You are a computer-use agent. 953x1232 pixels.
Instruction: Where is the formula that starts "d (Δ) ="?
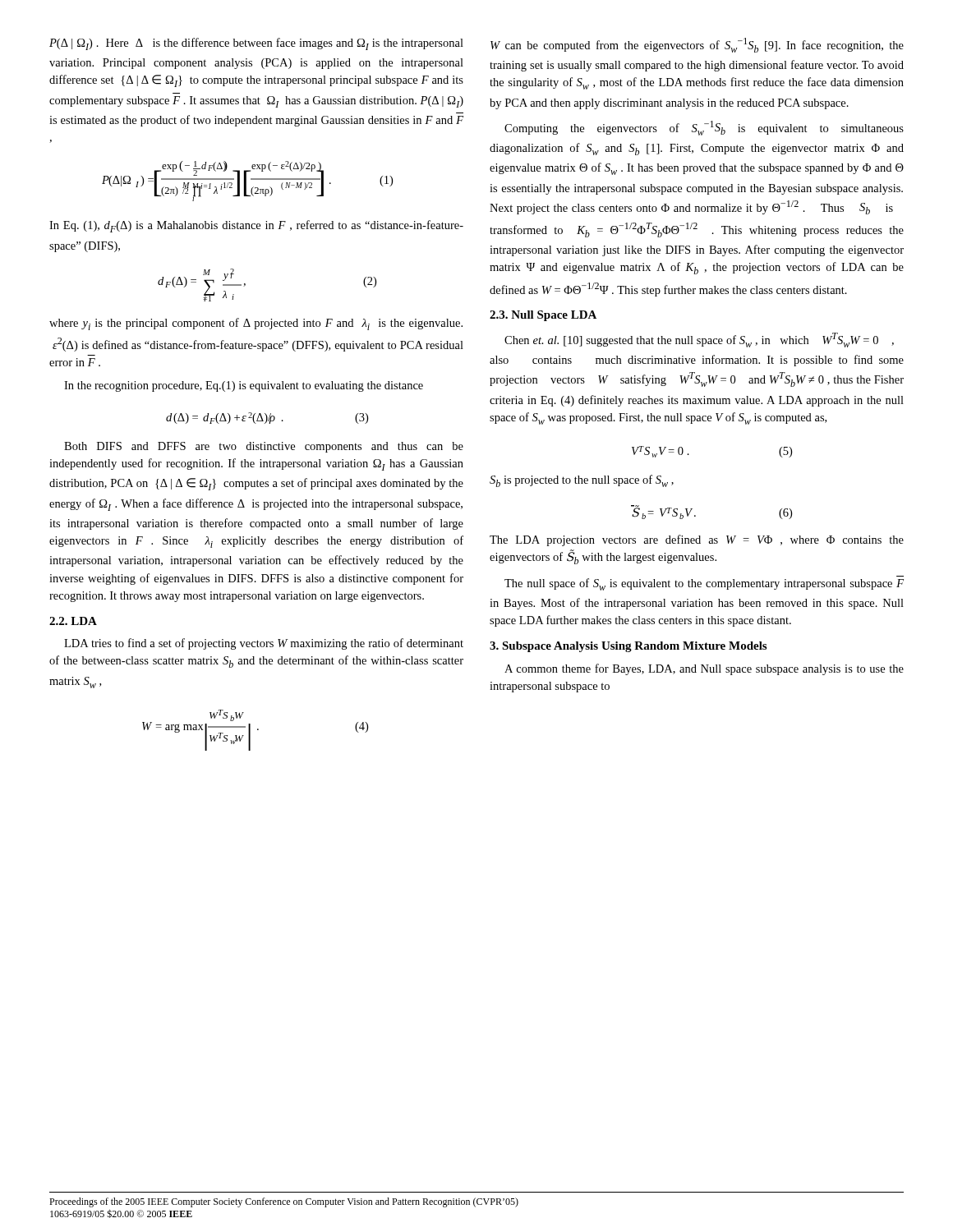(x=256, y=416)
